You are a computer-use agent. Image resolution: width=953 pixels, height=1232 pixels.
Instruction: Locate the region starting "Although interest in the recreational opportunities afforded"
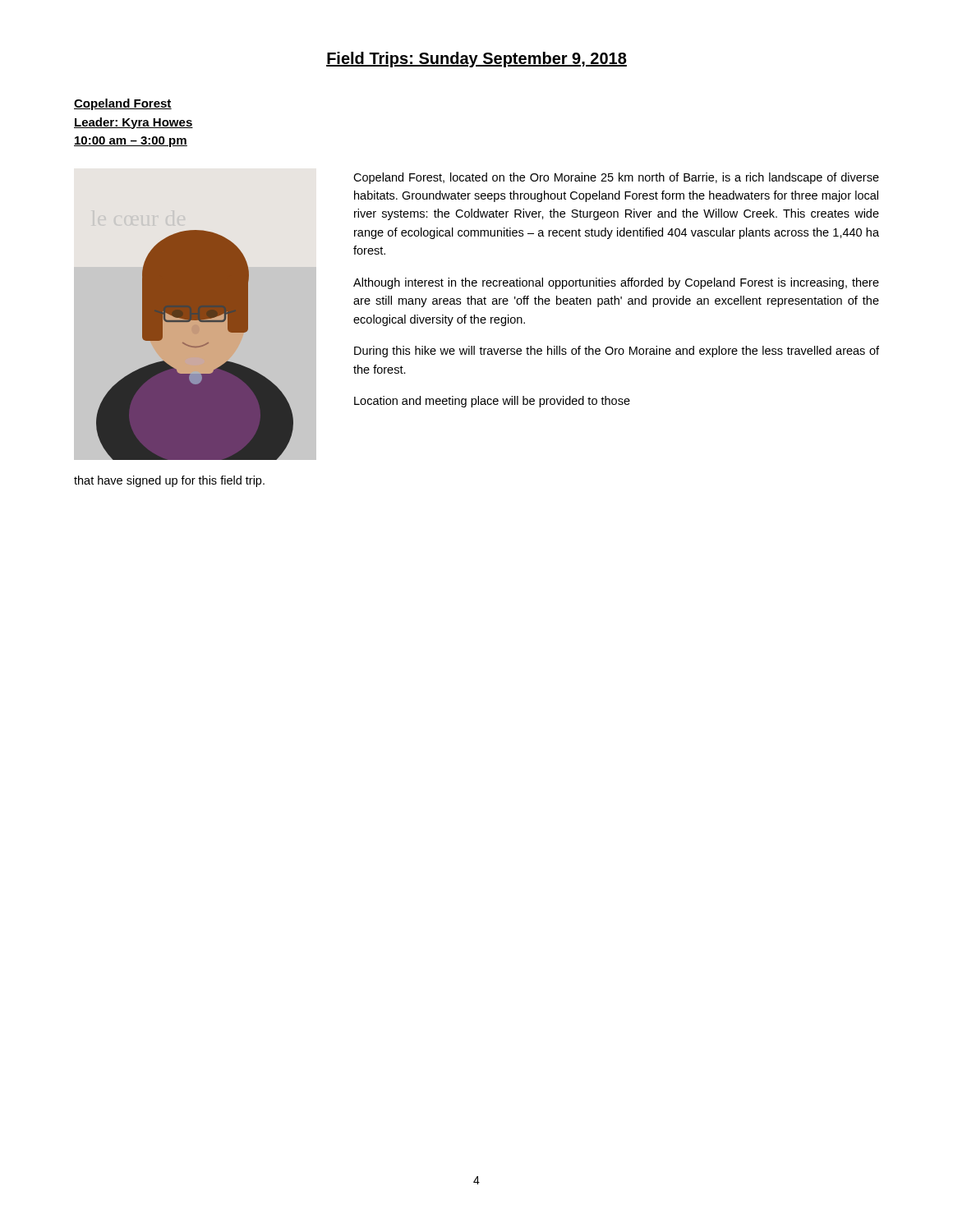[x=616, y=301]
